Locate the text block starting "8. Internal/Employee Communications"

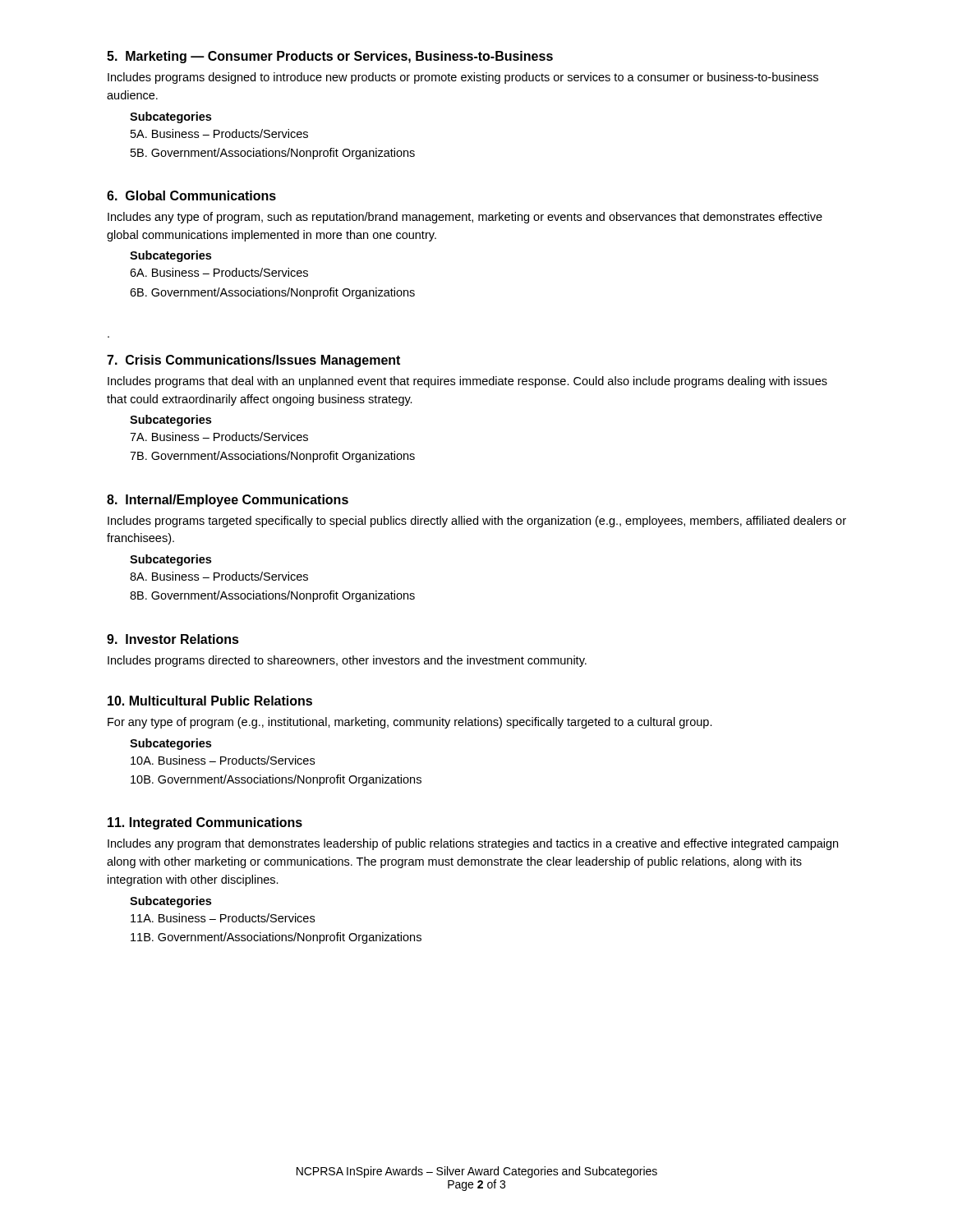pyautogui.click(x=228, y=500)
